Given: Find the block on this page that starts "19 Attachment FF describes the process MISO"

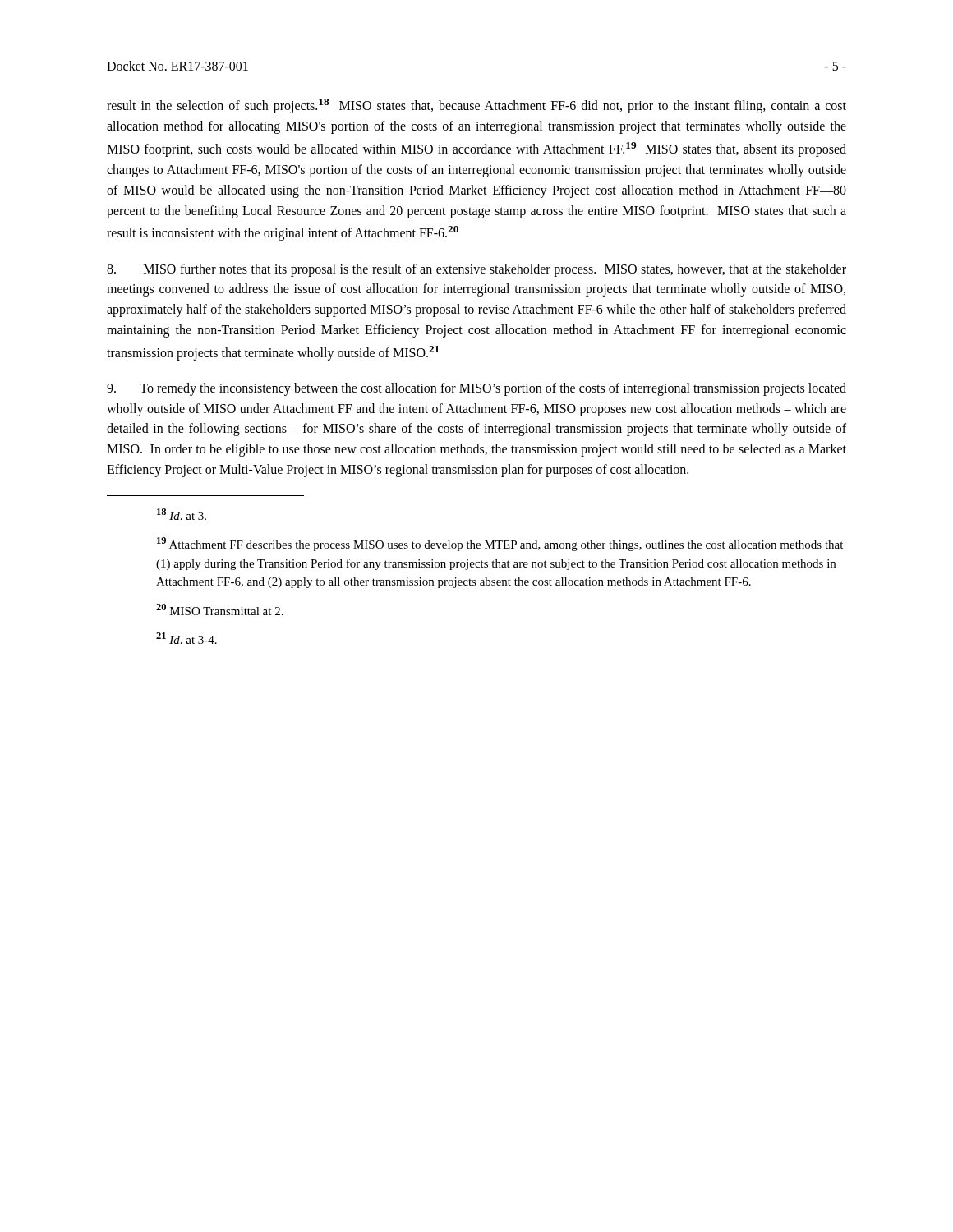Looking at the screenshot, I should [x=476, y=562].
